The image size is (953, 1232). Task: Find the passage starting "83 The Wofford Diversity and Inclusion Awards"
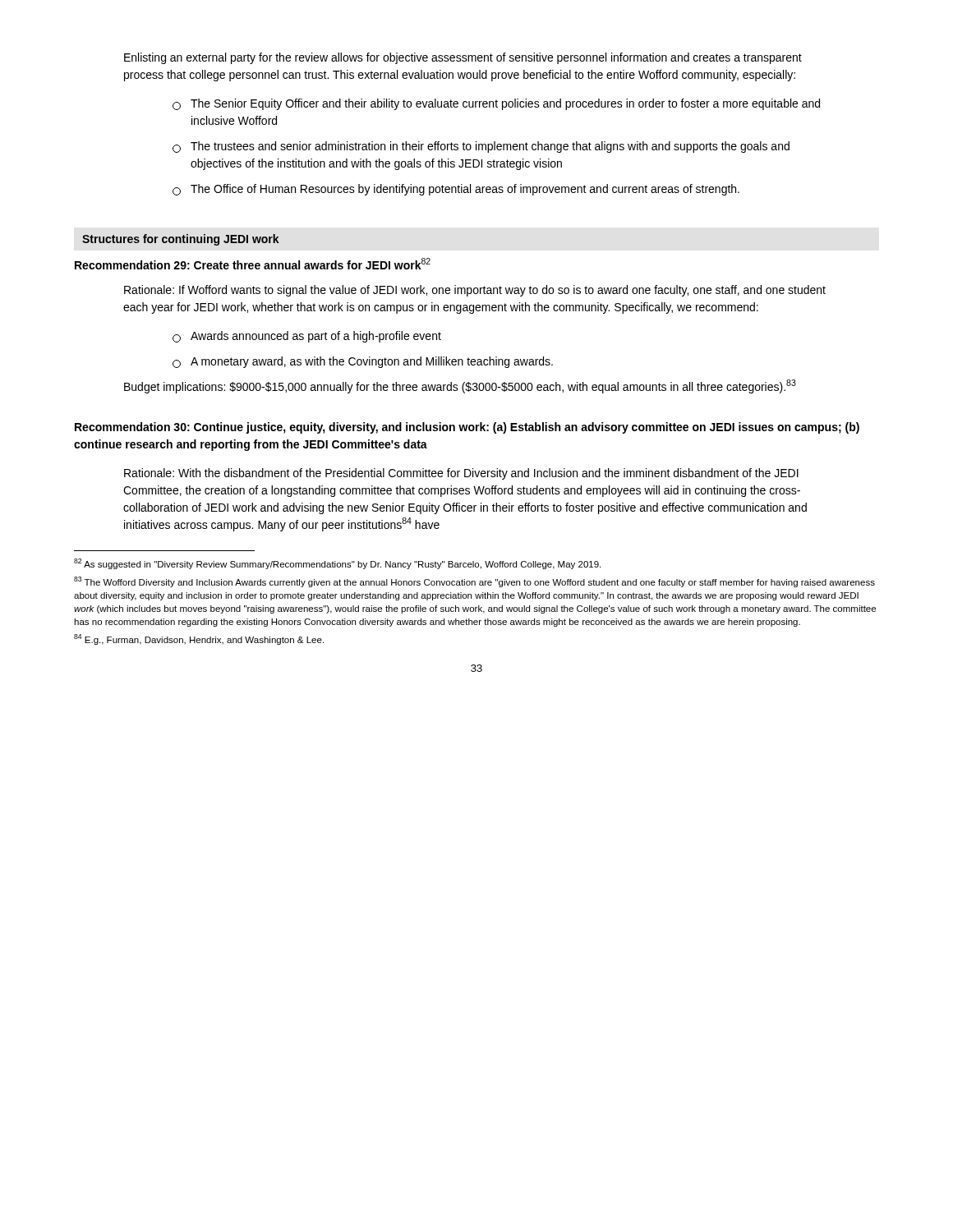pyautogui.click(x=475, y=601)
